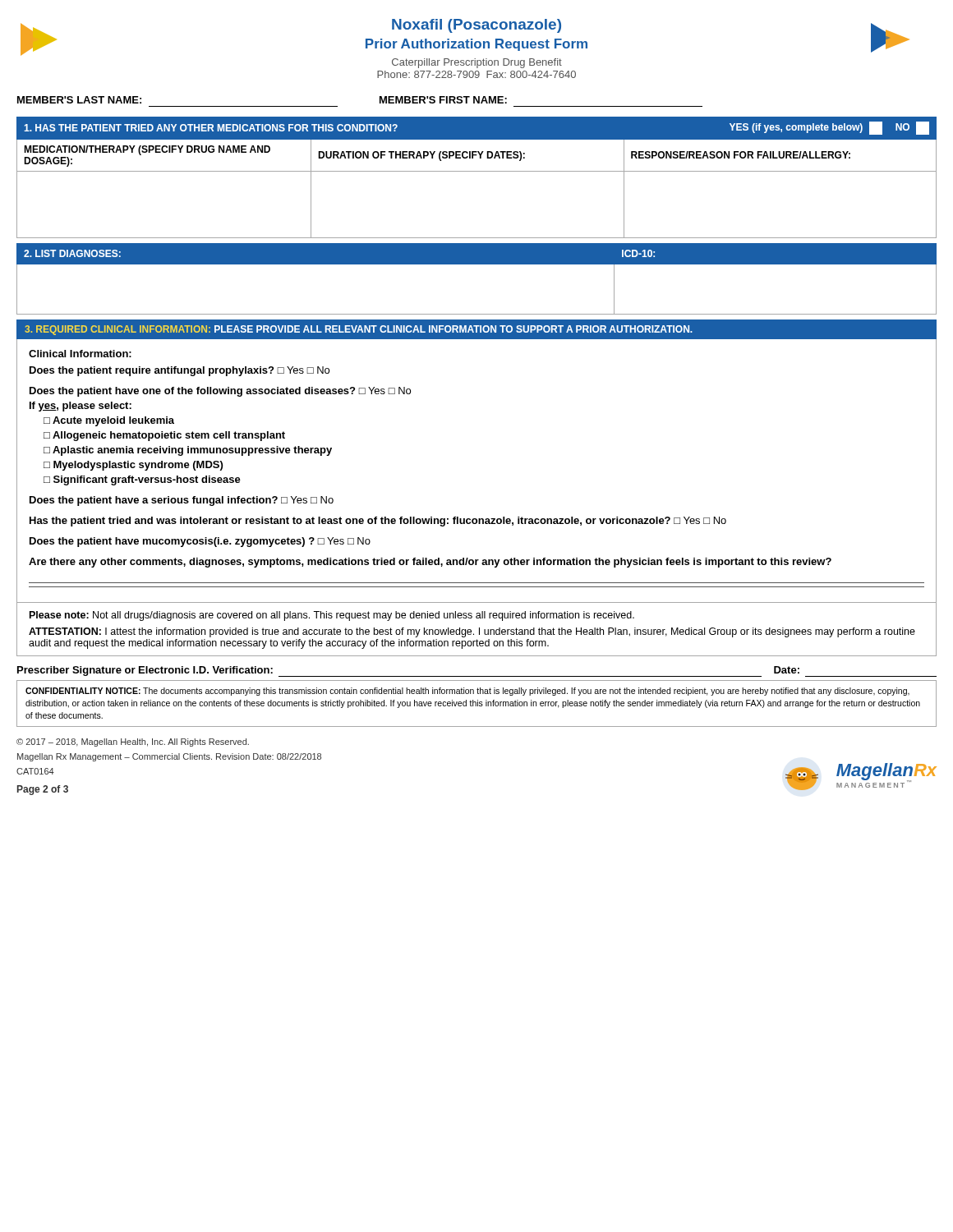Click the passage that begins "Please note: Not all"
This screenshot has width=953, height=1232.
[476, 629]
